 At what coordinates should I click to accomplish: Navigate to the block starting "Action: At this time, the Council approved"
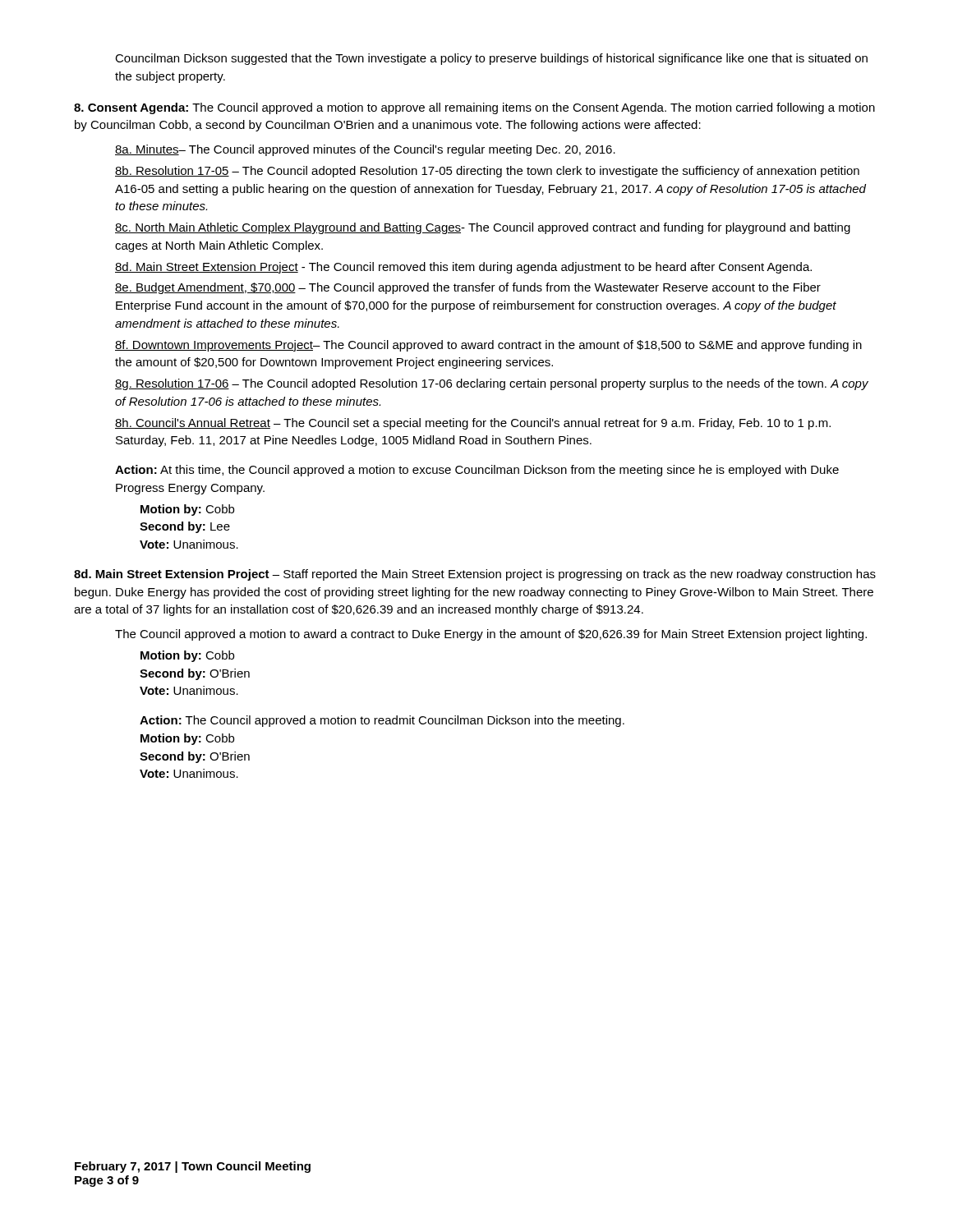[497, 479]
